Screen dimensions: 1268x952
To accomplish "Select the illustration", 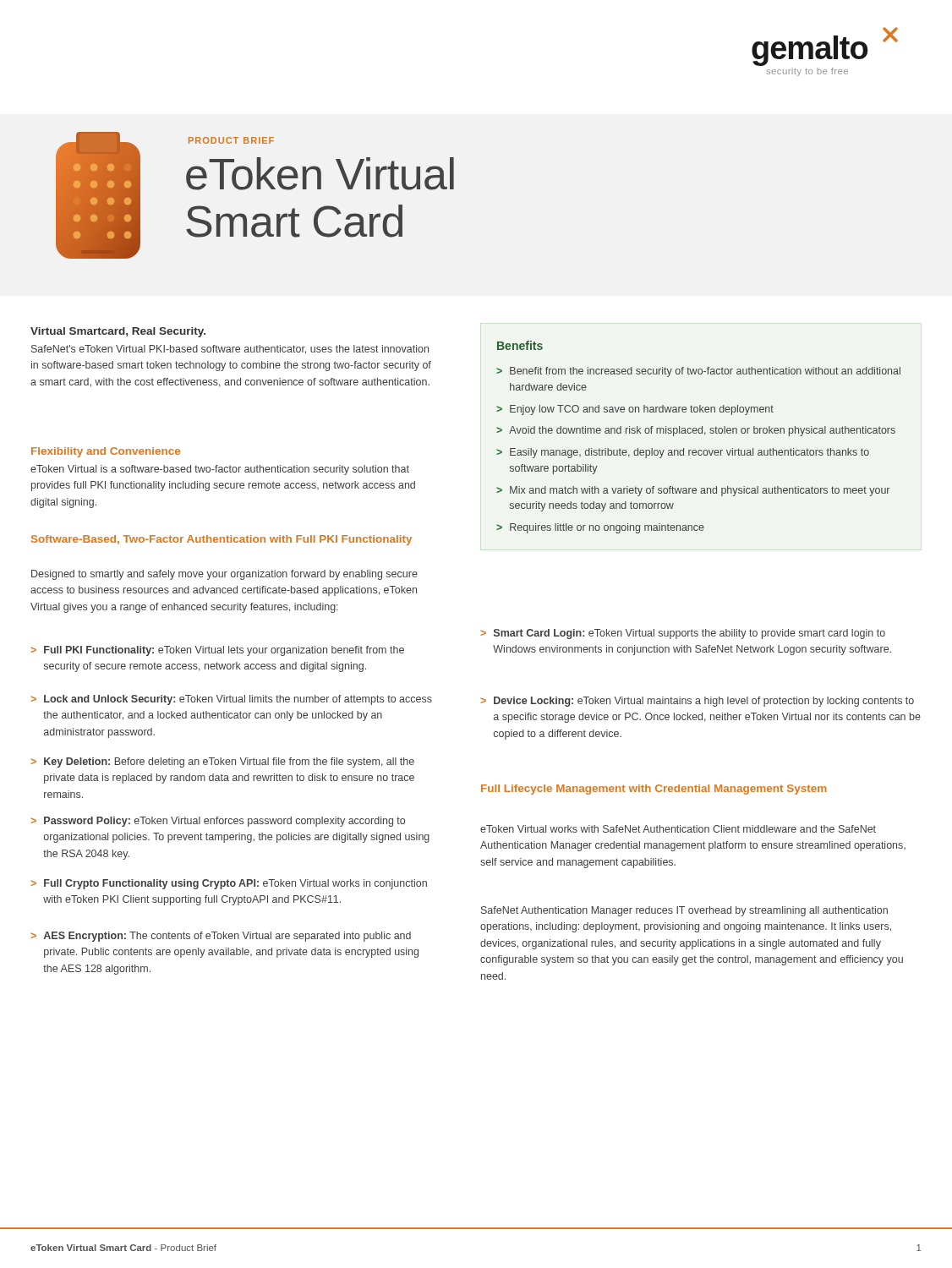I will (98, 200).
